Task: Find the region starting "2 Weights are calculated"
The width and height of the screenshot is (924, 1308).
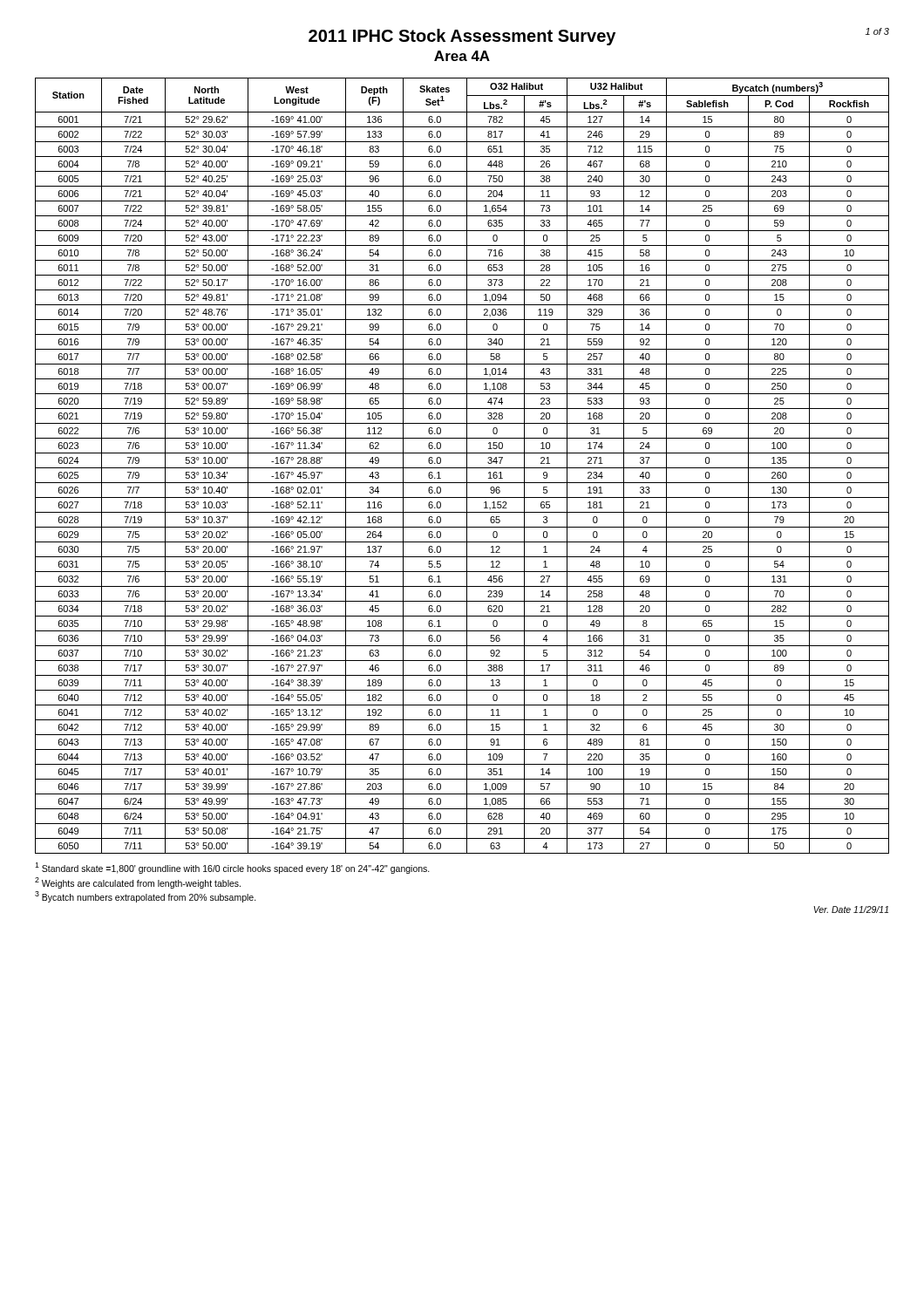Action: (138, 883)
